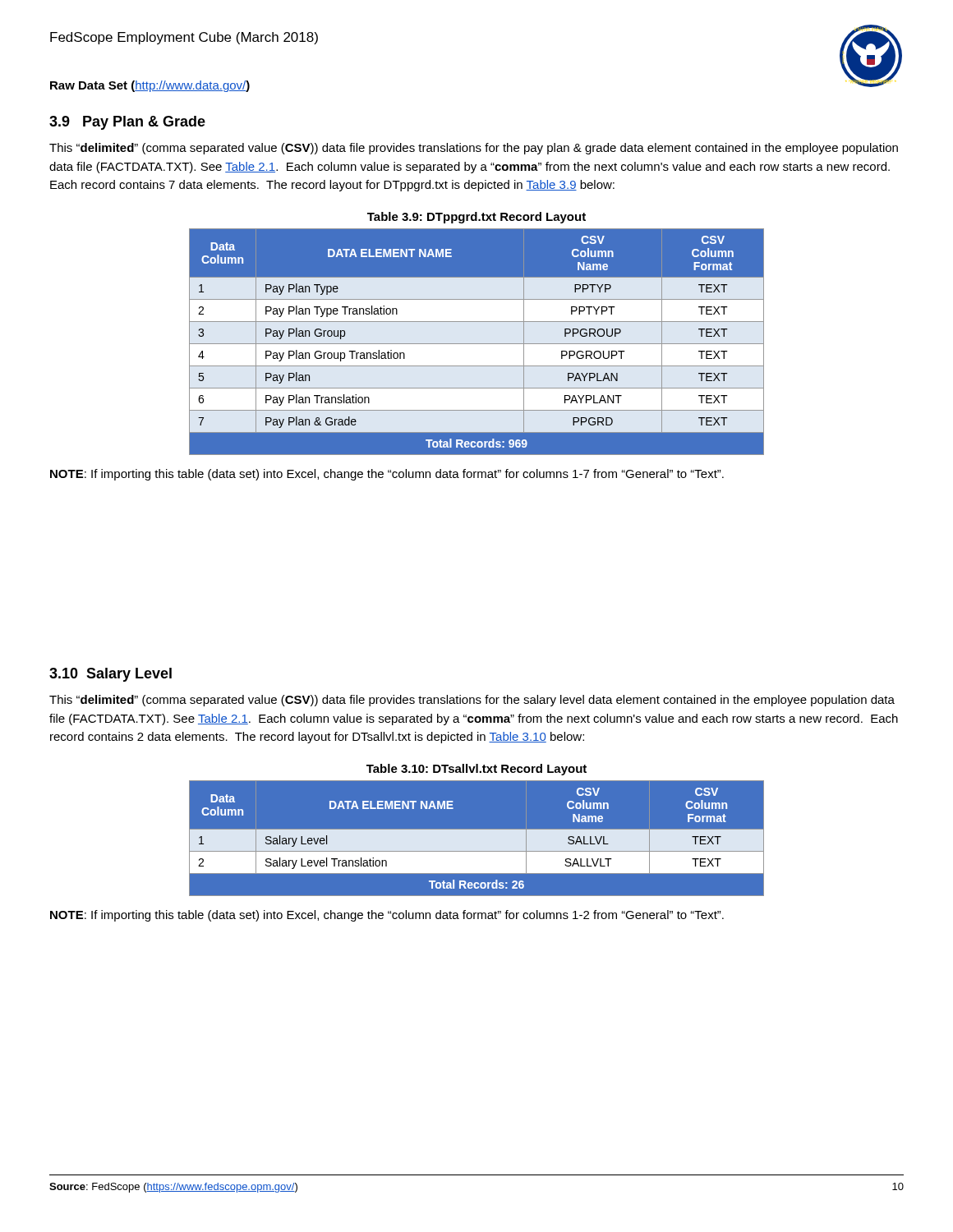Find the region starting "Raw Data Set (http://www.data.gov/)"
953x1232 pixels.
pyautogui.click(x=150, y=85)
